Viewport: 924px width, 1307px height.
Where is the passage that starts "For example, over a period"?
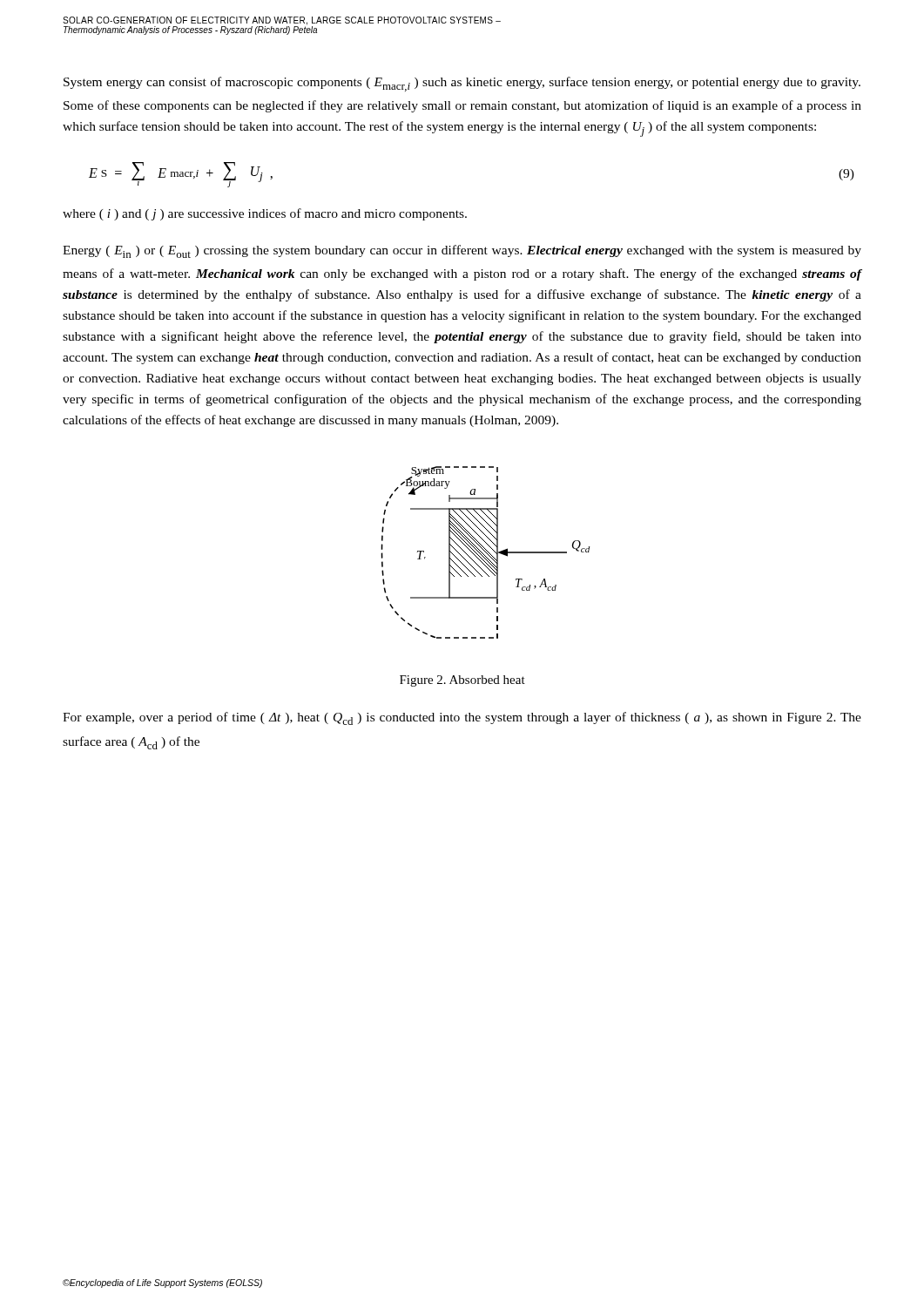point(462,731)
